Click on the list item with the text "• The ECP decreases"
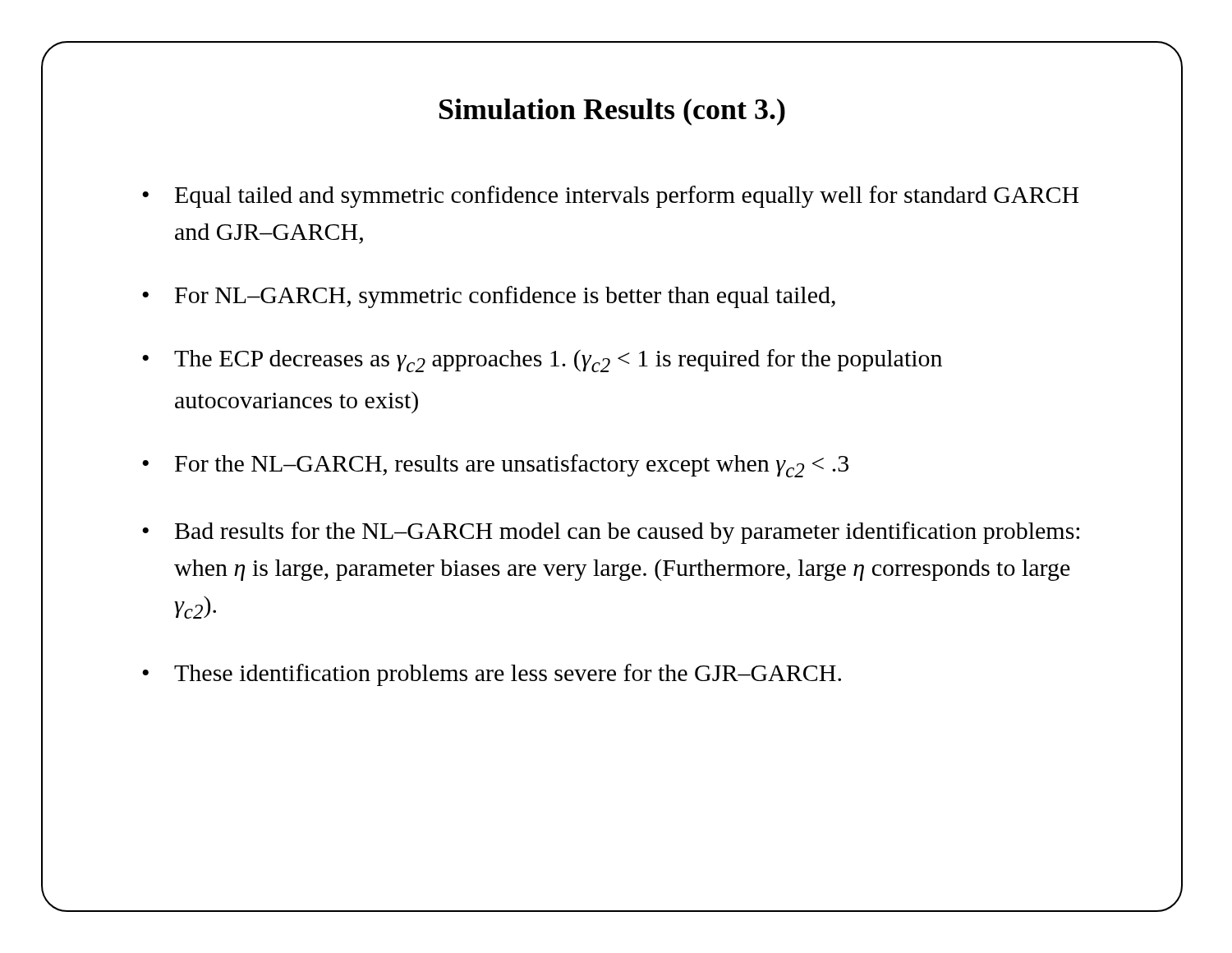 coord(542,361)
